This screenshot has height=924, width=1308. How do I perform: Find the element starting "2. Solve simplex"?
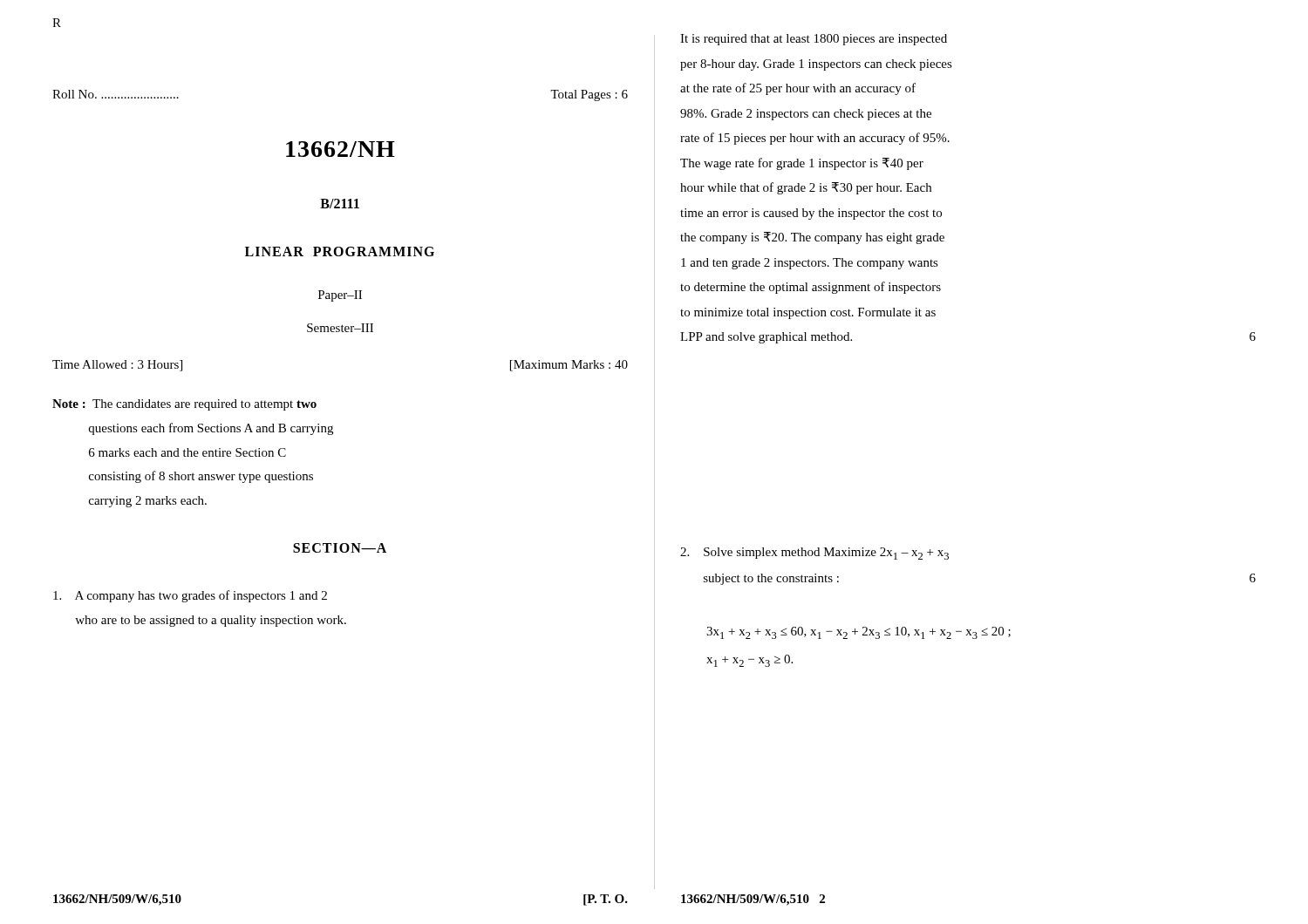click(814, 554)
